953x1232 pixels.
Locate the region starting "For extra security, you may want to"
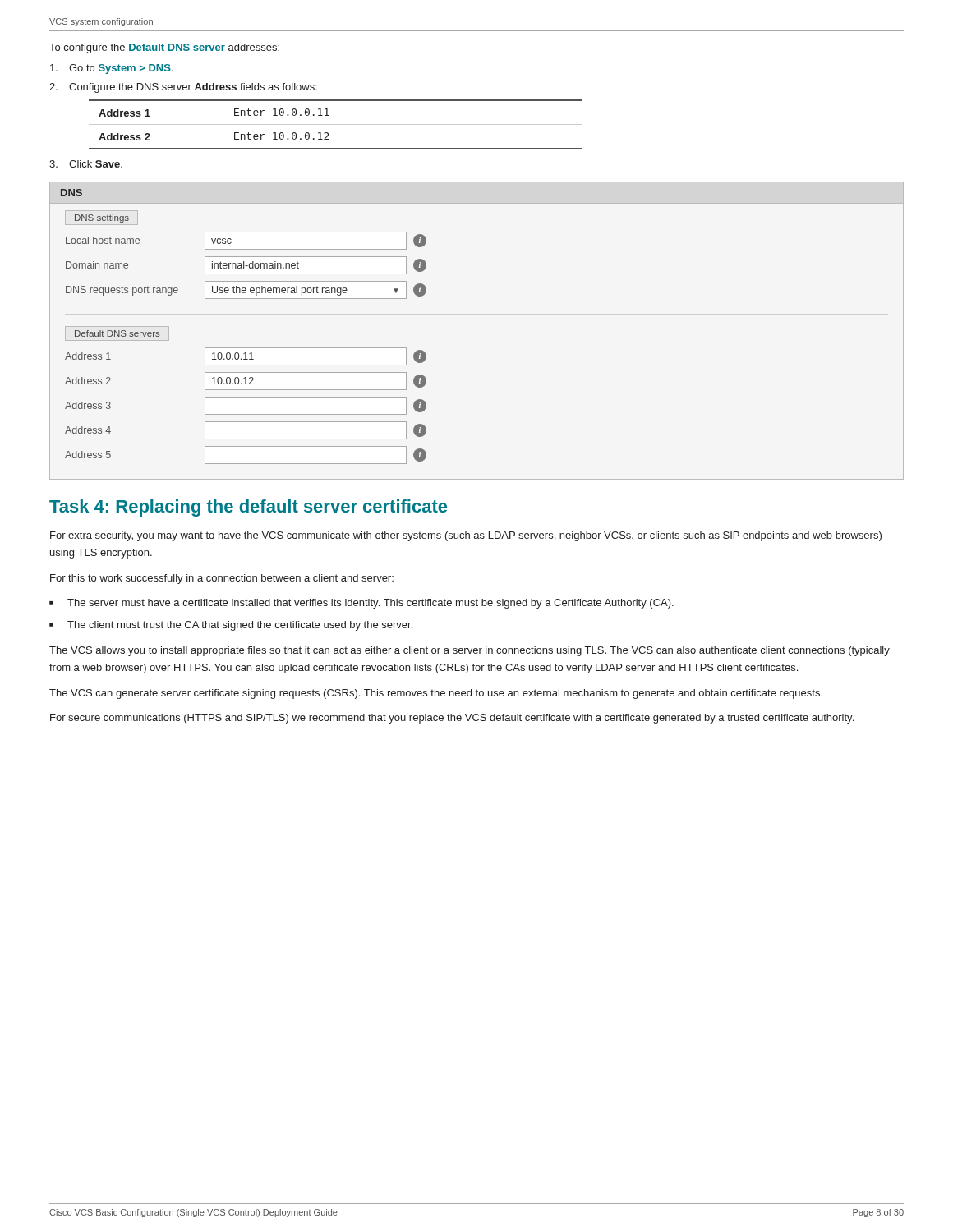tap(466, 544)
